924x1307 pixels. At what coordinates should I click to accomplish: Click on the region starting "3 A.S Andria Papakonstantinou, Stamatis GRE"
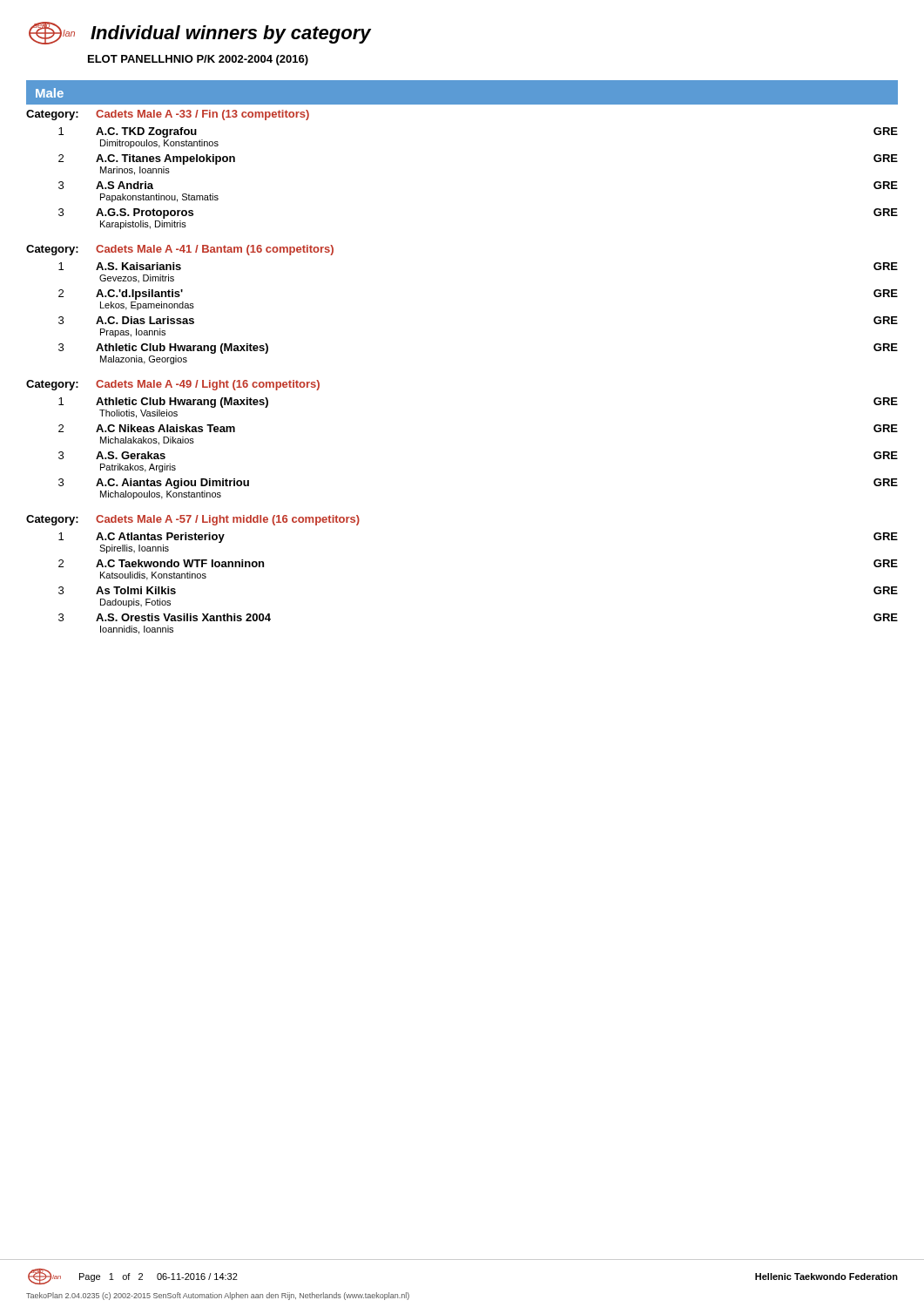[61, 185]
